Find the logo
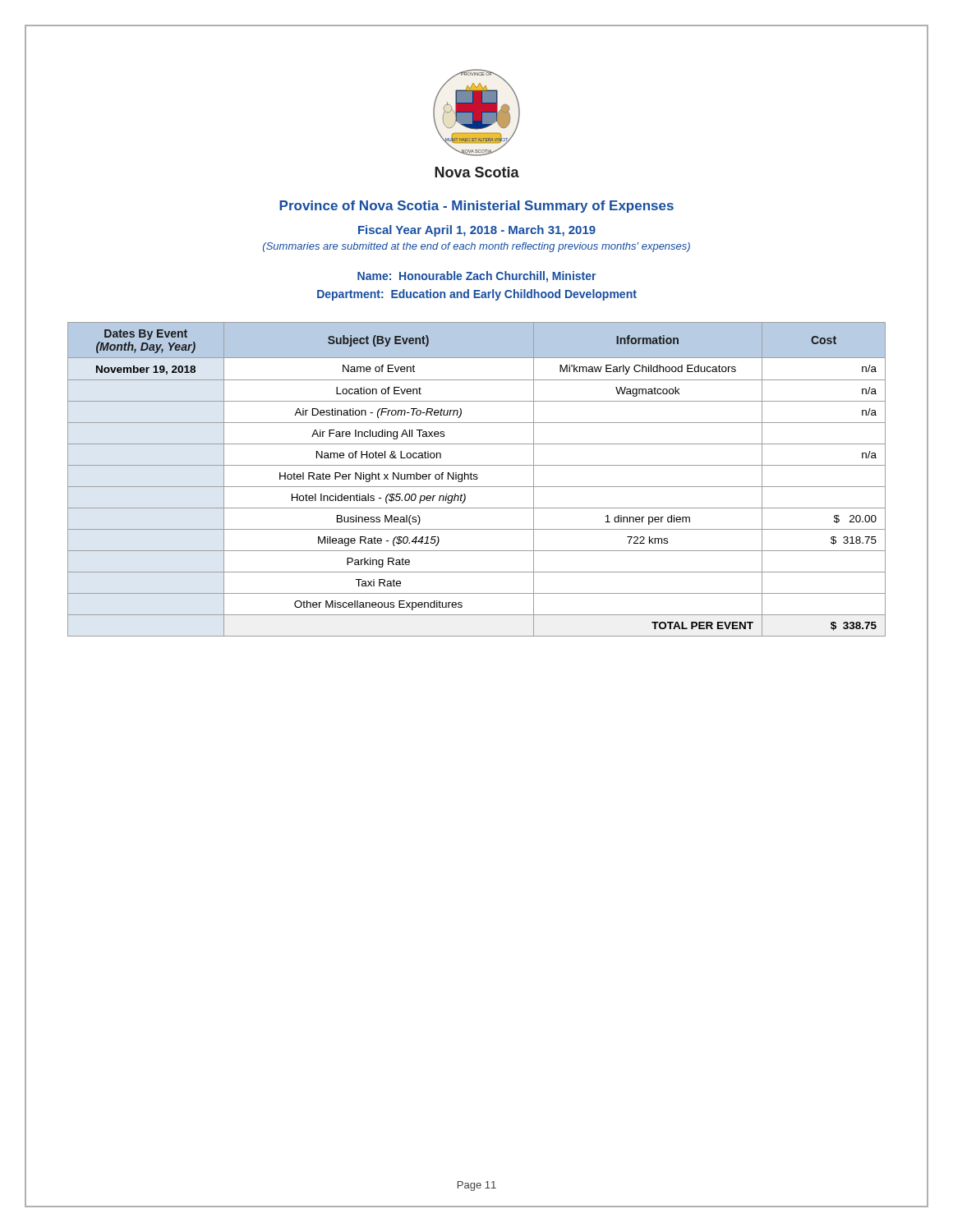The height and width of the screenshot is (1232, 953). (476, 113)
